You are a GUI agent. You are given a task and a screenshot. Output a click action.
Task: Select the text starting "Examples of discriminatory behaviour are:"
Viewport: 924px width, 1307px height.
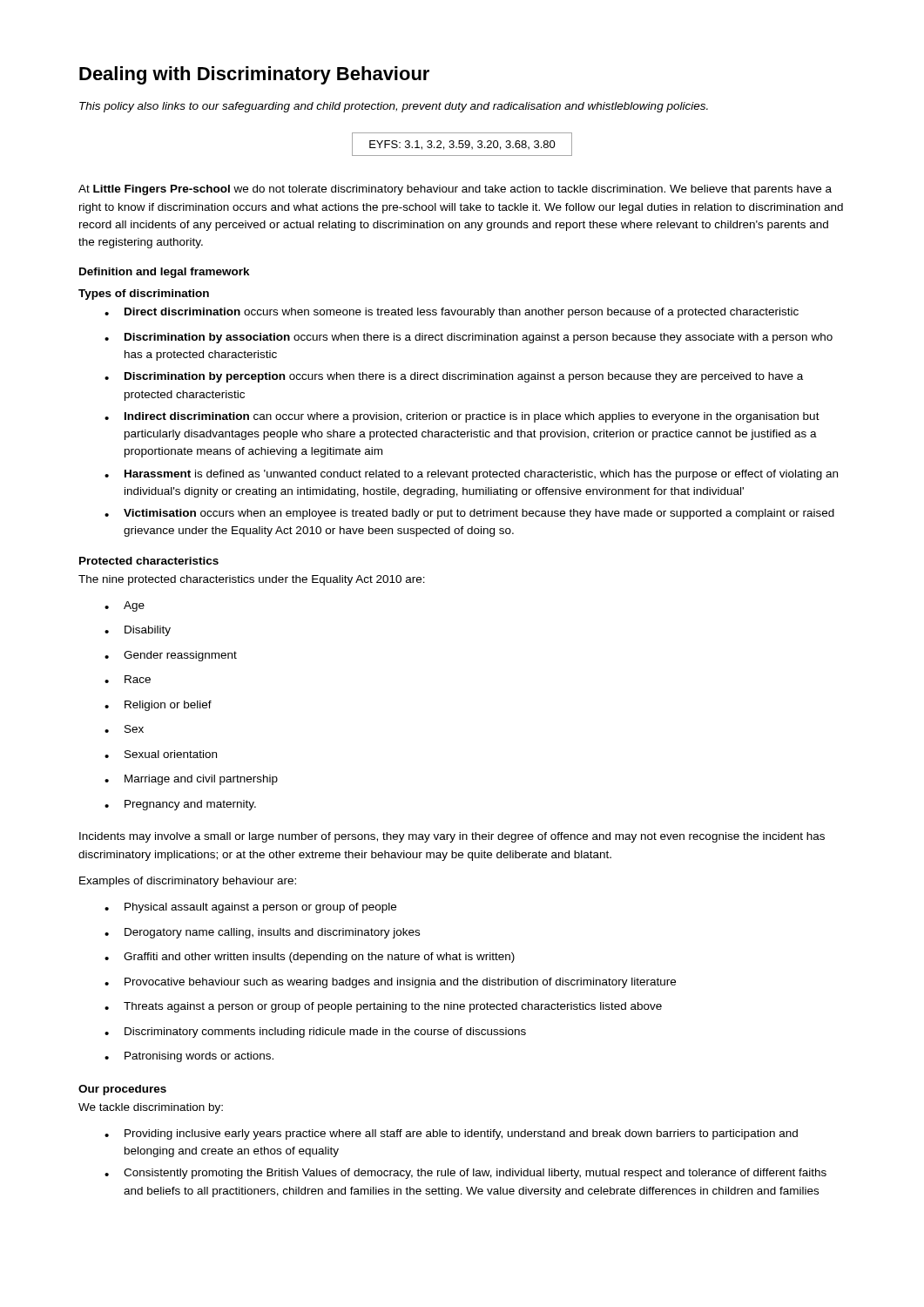tap(188, 880)
